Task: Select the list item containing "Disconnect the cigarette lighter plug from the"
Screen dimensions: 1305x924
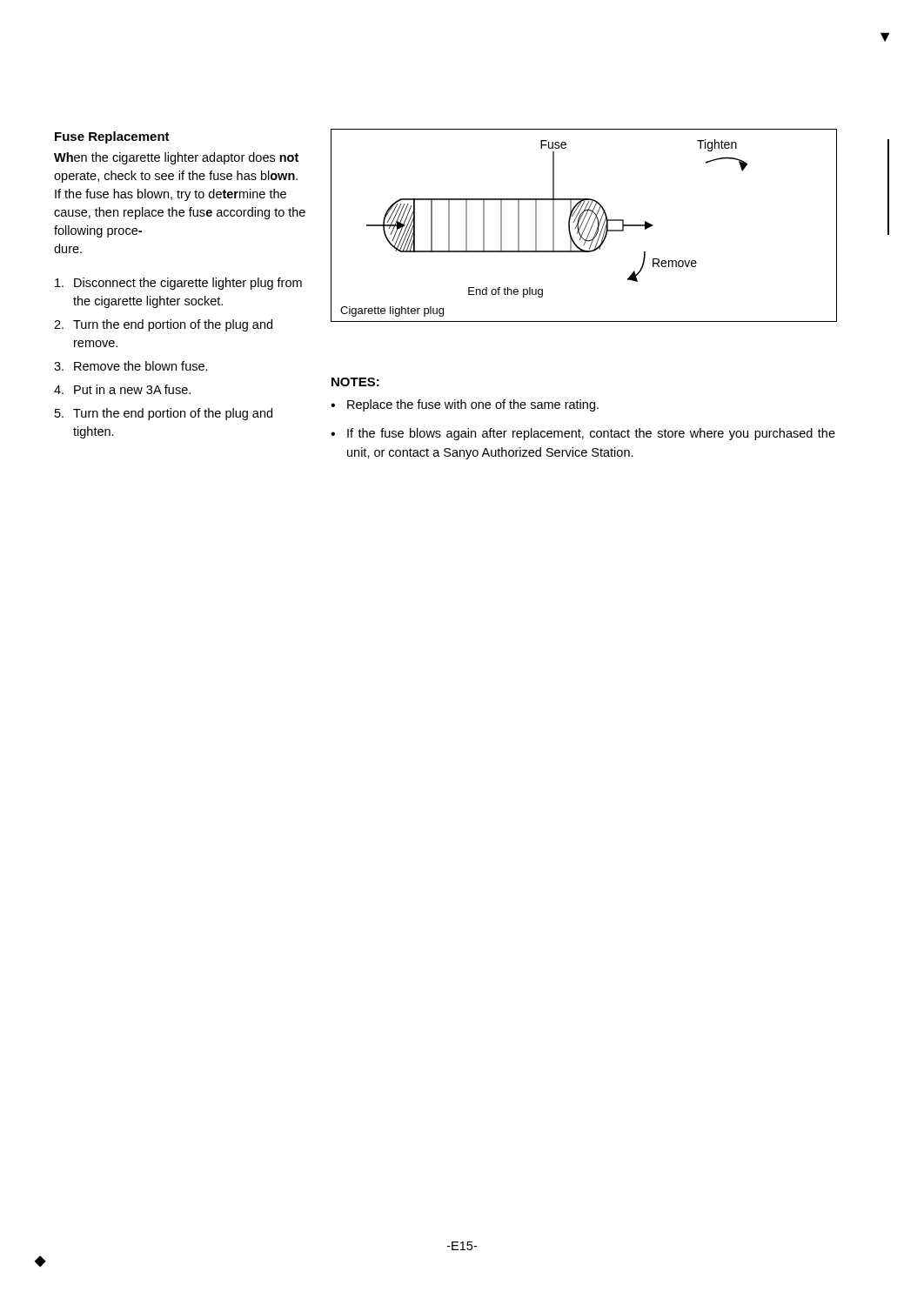Action: pos(180,292)
